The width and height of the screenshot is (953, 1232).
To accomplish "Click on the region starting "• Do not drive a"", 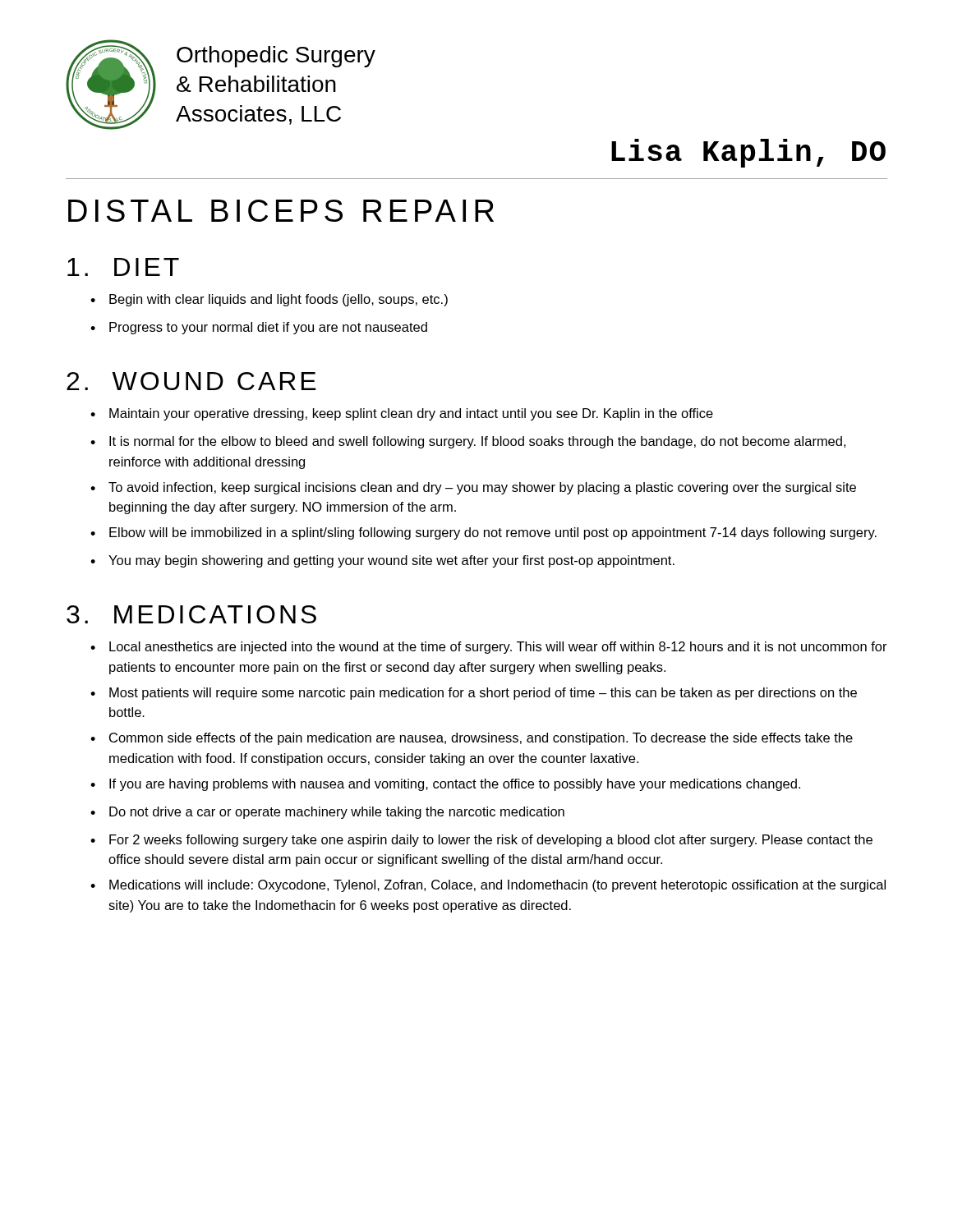I will pyautogui.click(x=489, y=813).
